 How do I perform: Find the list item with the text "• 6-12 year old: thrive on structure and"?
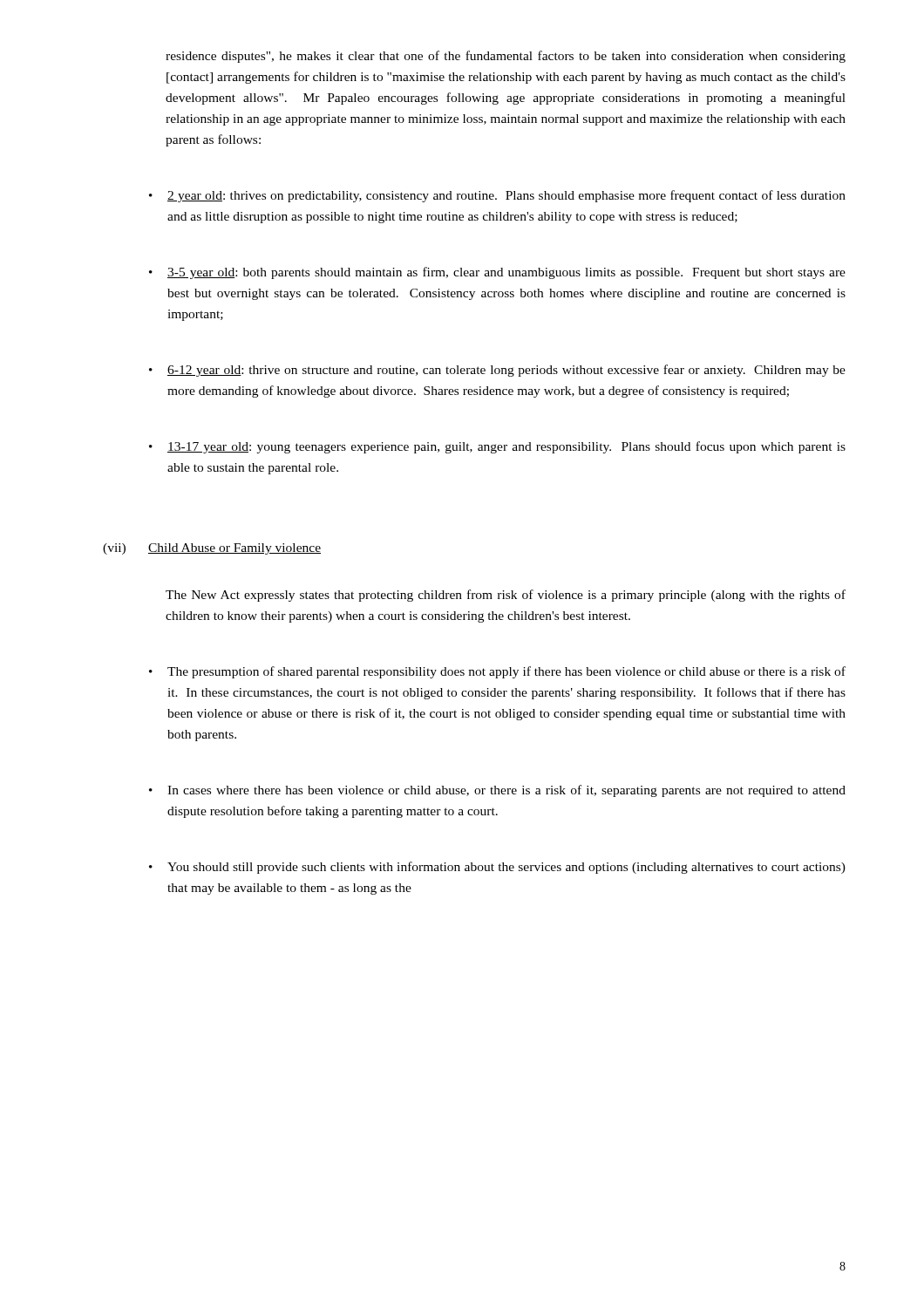497,380
